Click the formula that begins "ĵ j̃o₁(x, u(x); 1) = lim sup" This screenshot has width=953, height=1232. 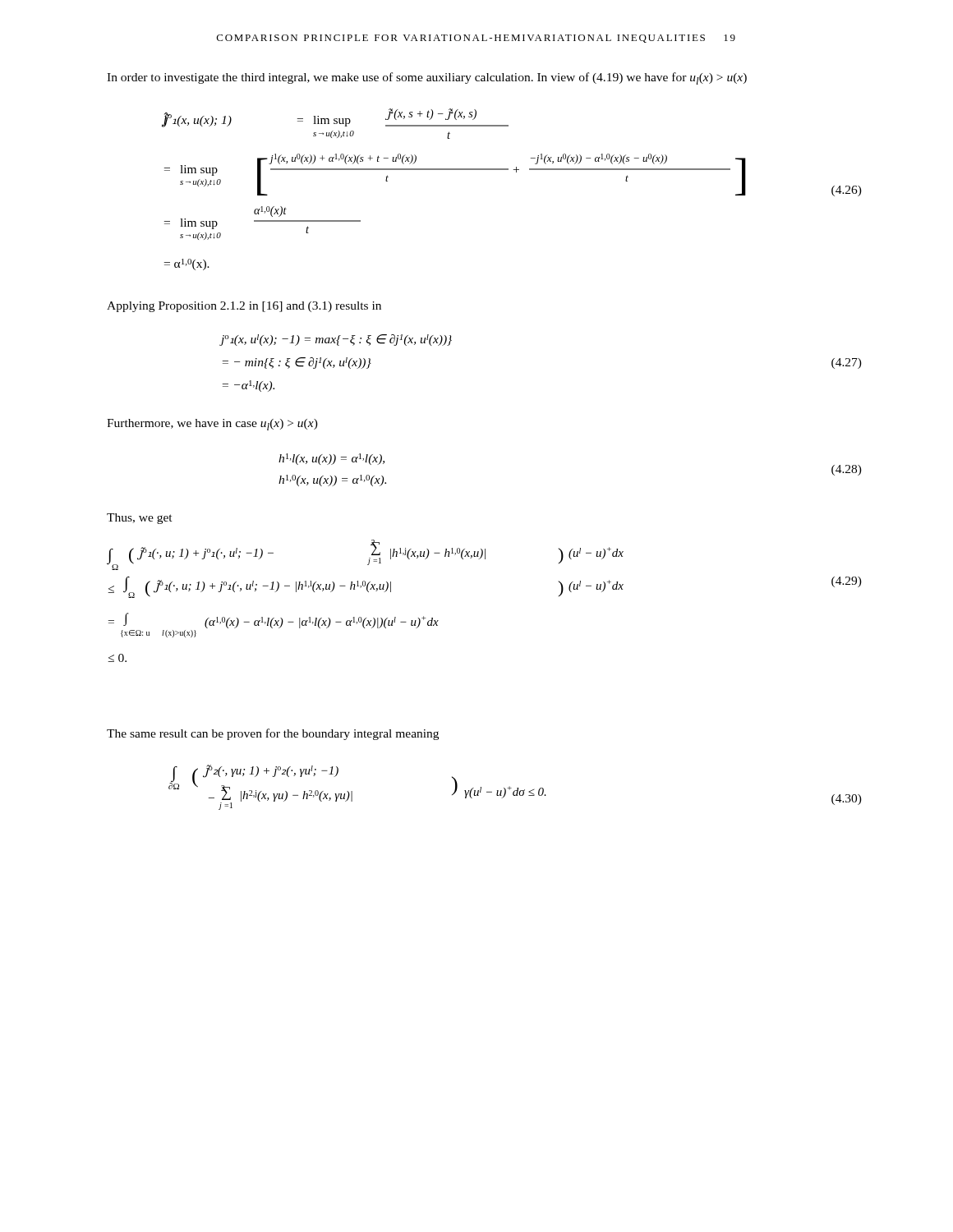[x=335, y=118]
